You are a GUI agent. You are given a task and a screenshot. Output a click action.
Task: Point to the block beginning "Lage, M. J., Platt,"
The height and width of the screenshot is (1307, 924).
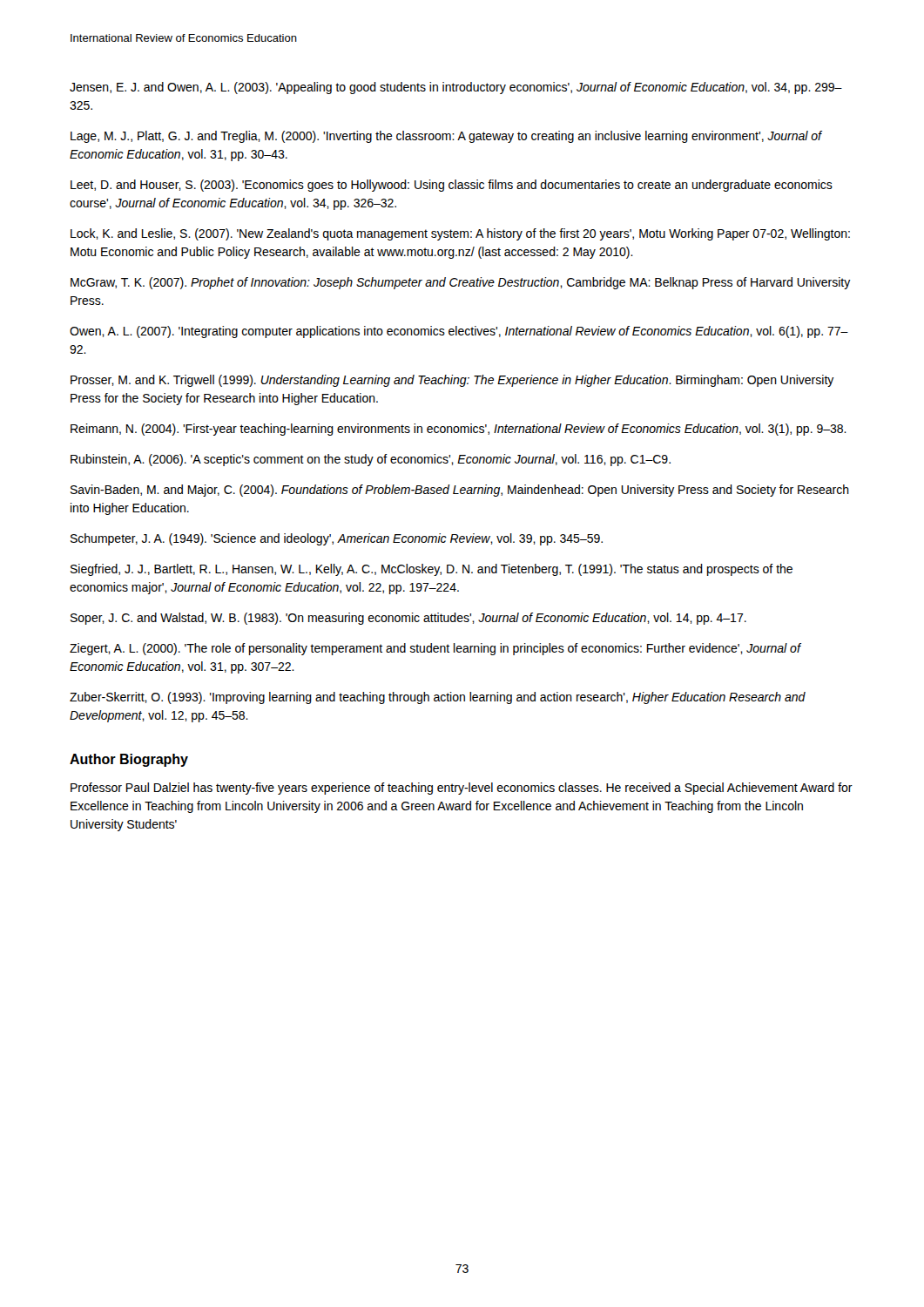click(x=445, y=145)
